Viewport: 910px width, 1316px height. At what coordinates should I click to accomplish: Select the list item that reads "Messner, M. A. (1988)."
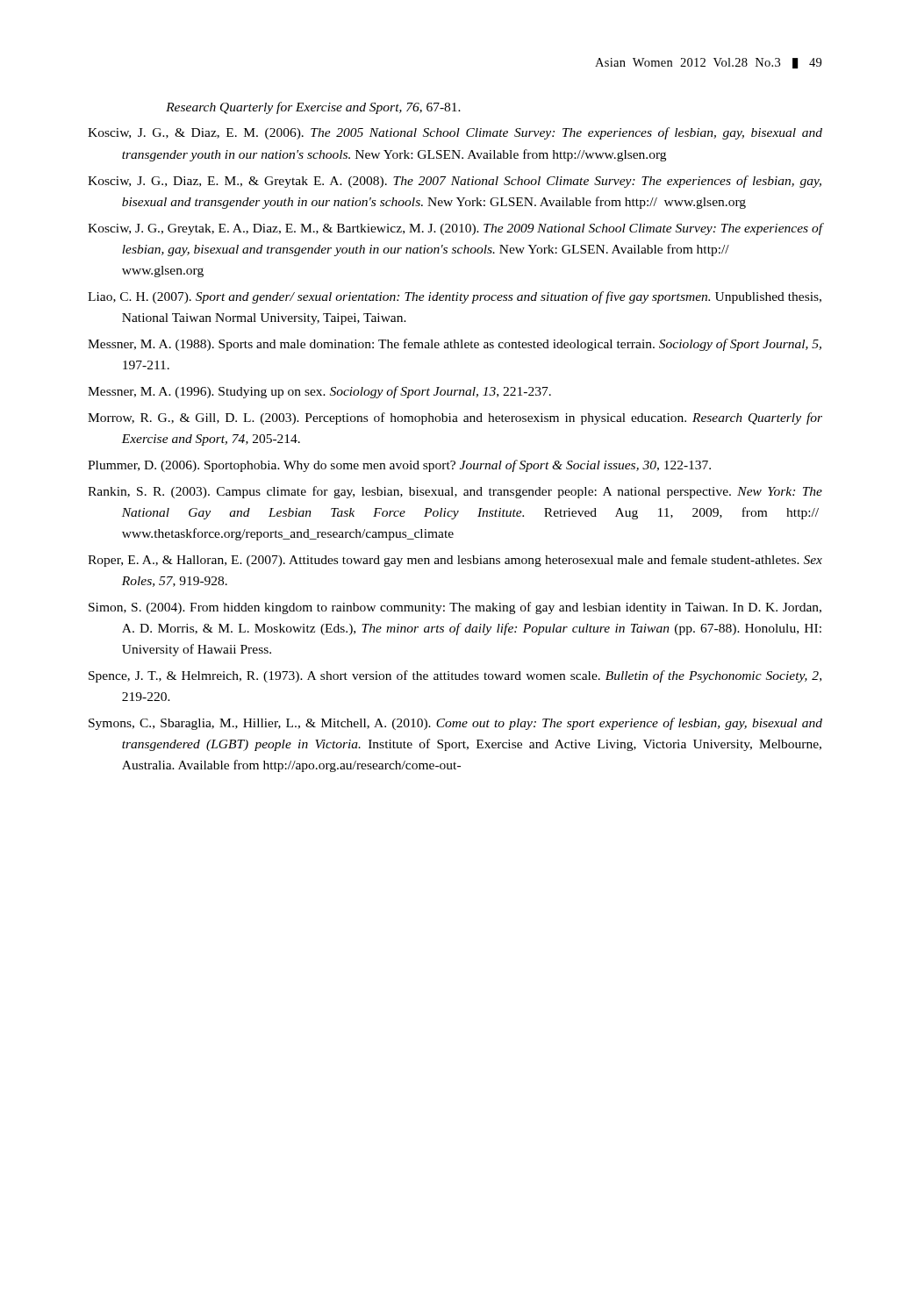tap(455, 354)
